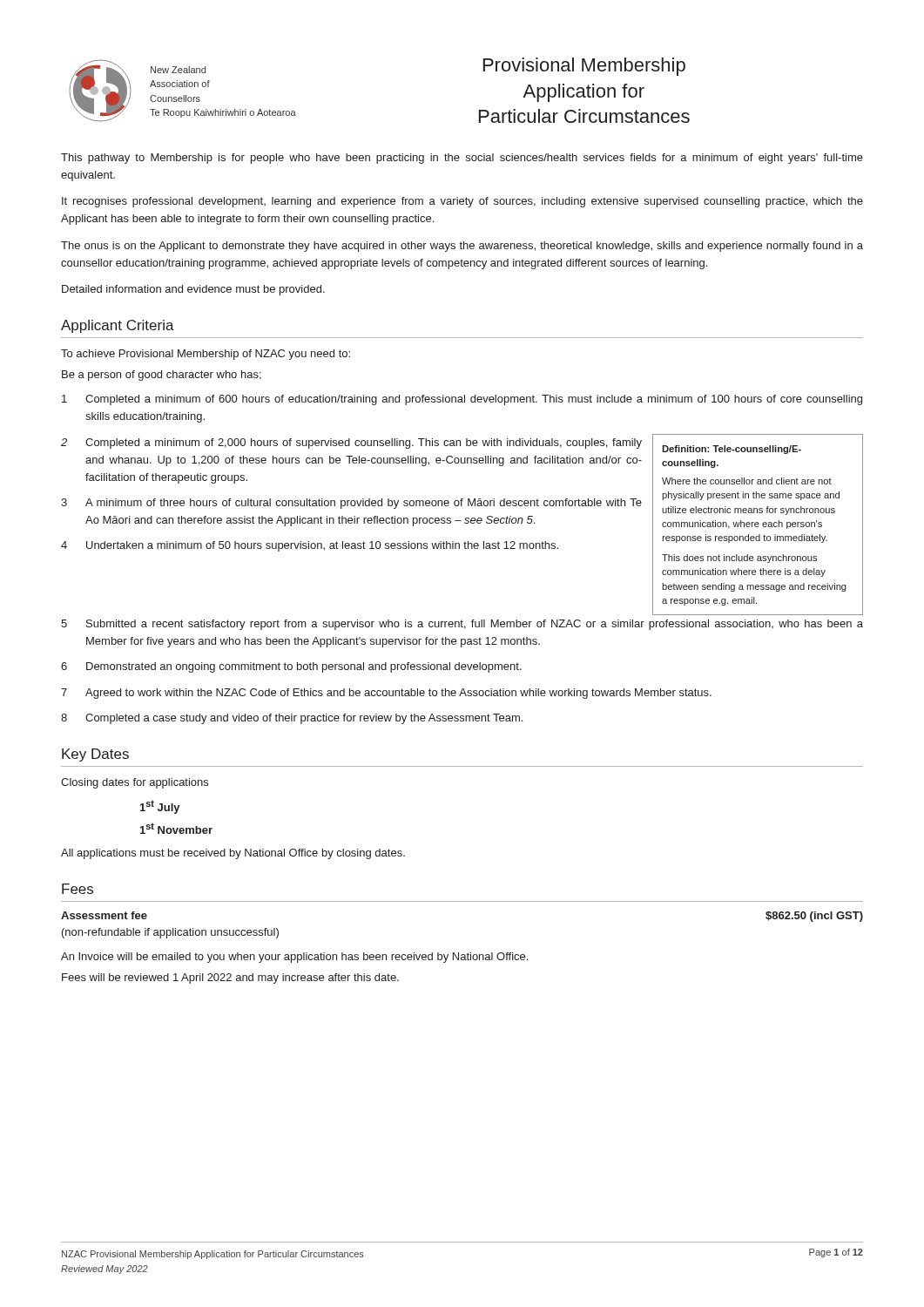Navigate to the text block starting "Key Dates"
Image resolution: width=924 pixels, height=1307 pixels.
(x=95, y=754)
